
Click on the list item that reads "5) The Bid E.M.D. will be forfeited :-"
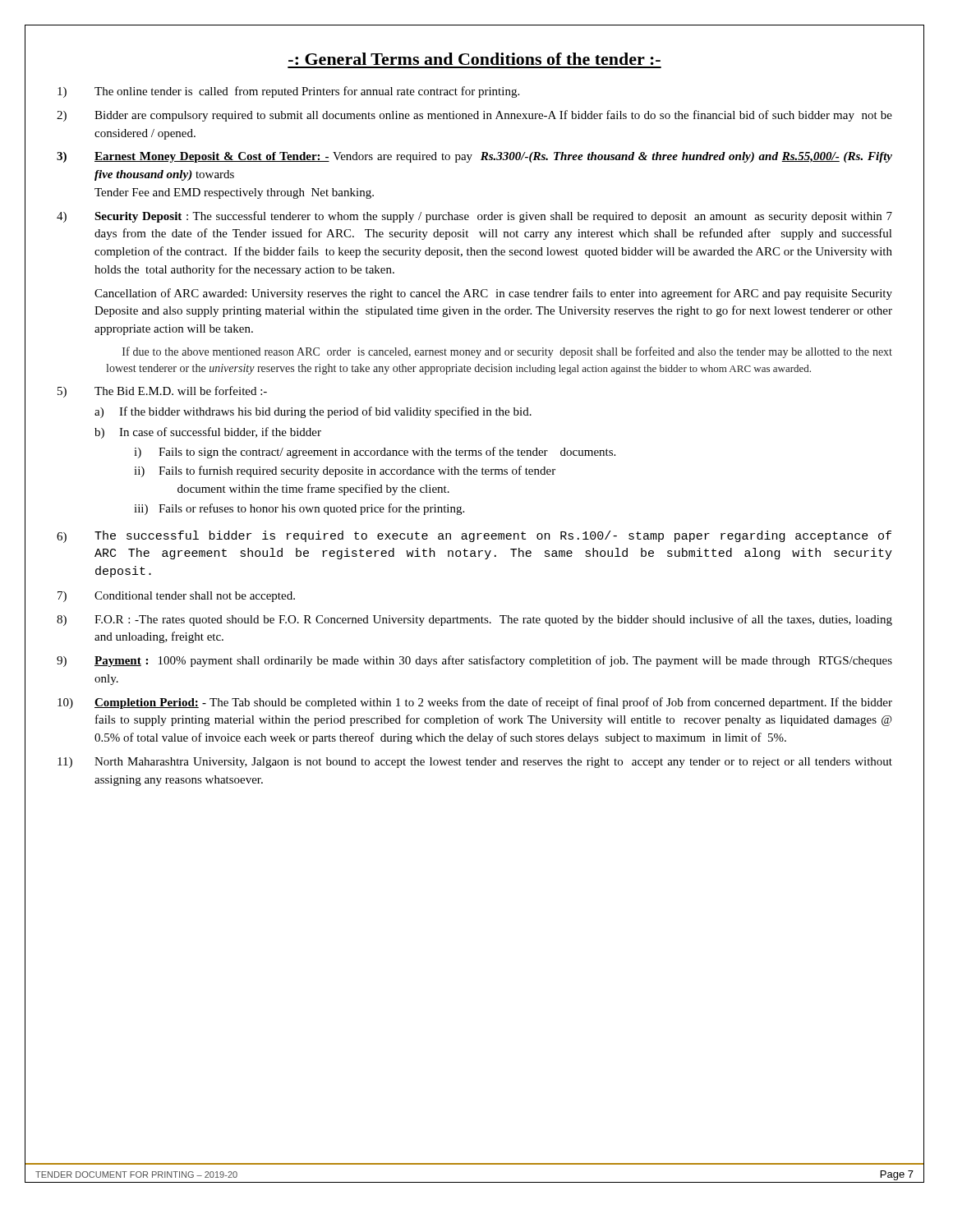coord(474,453)
